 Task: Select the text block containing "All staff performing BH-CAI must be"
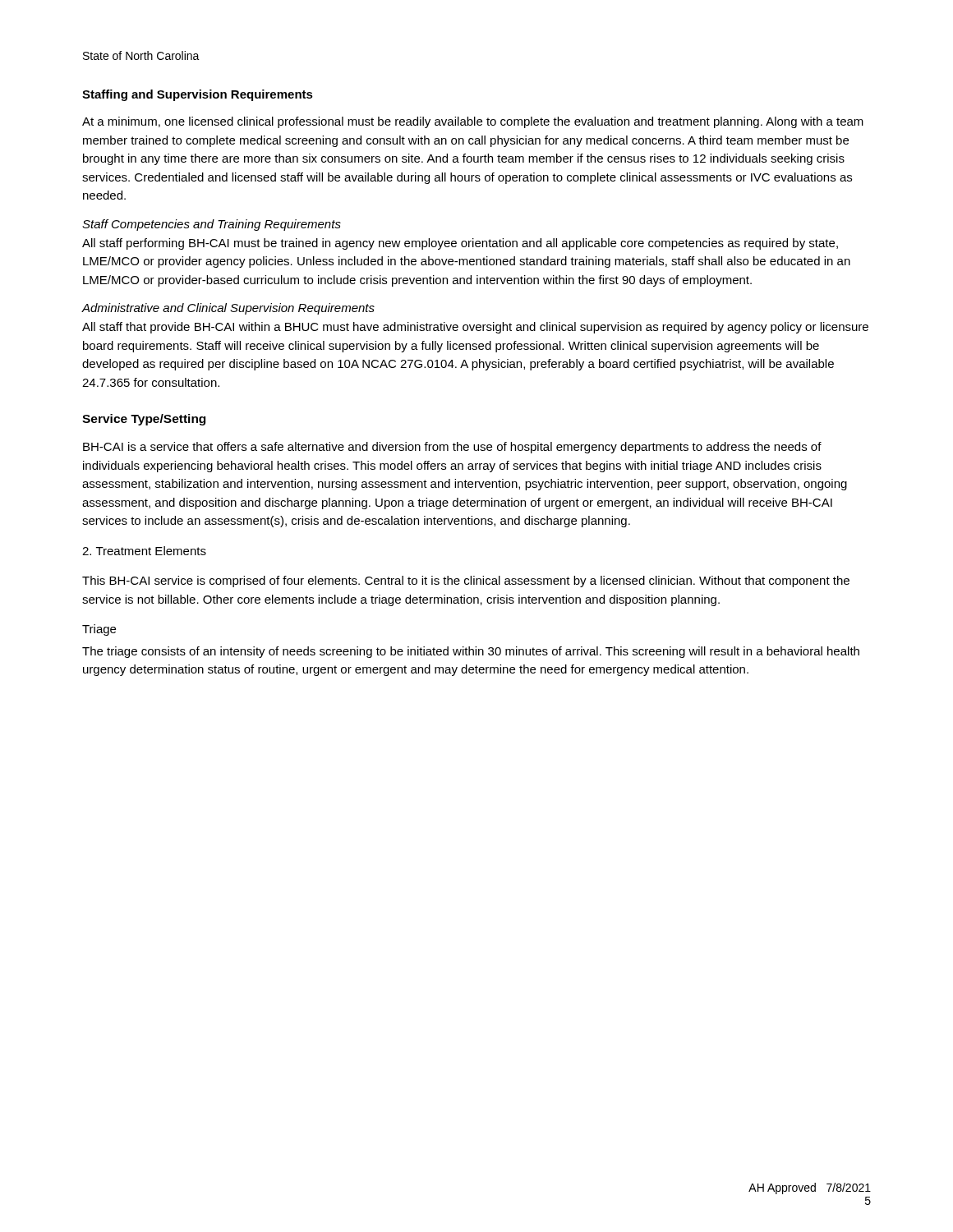[466, 261]
